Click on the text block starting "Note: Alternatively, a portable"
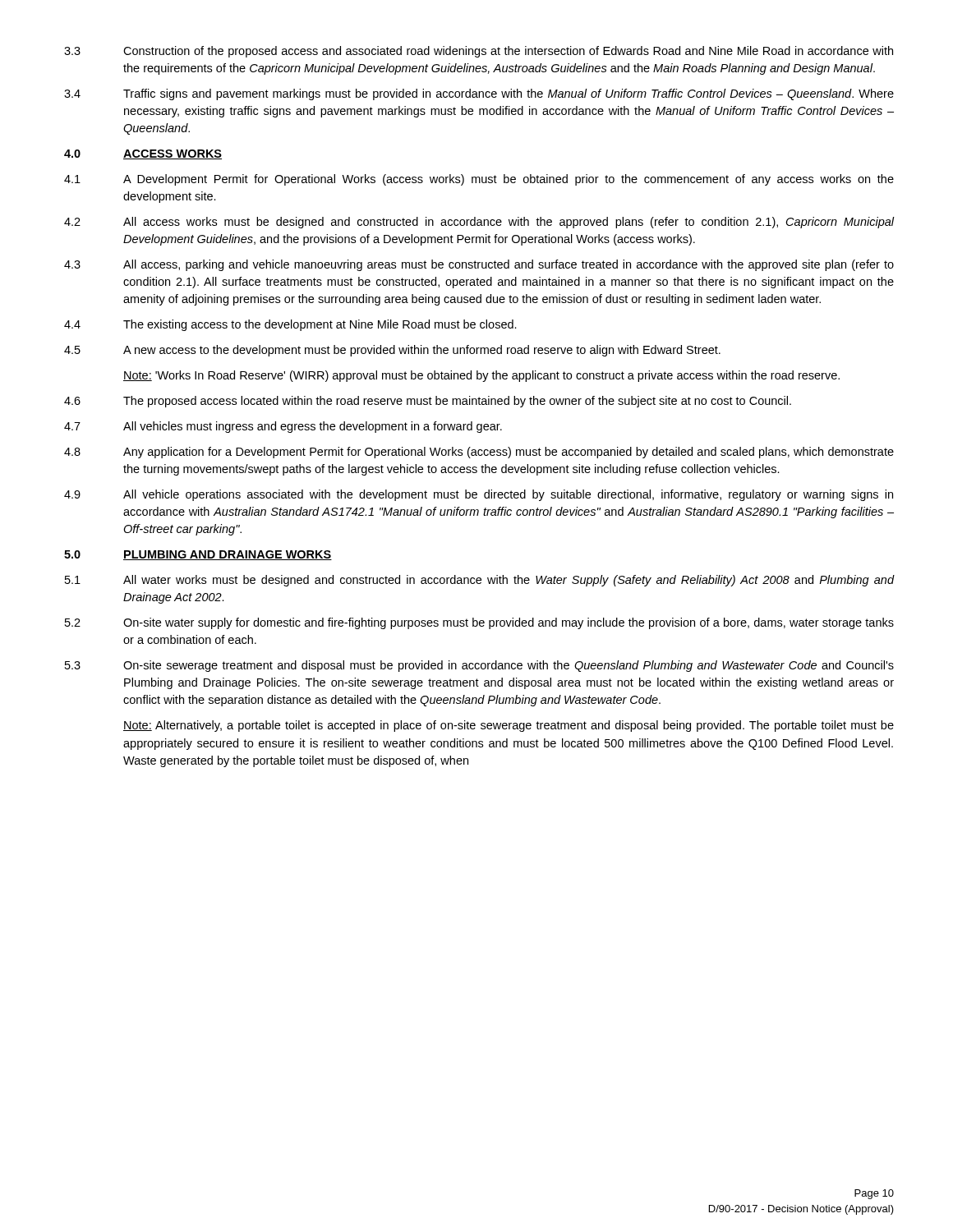 (509, 743)
